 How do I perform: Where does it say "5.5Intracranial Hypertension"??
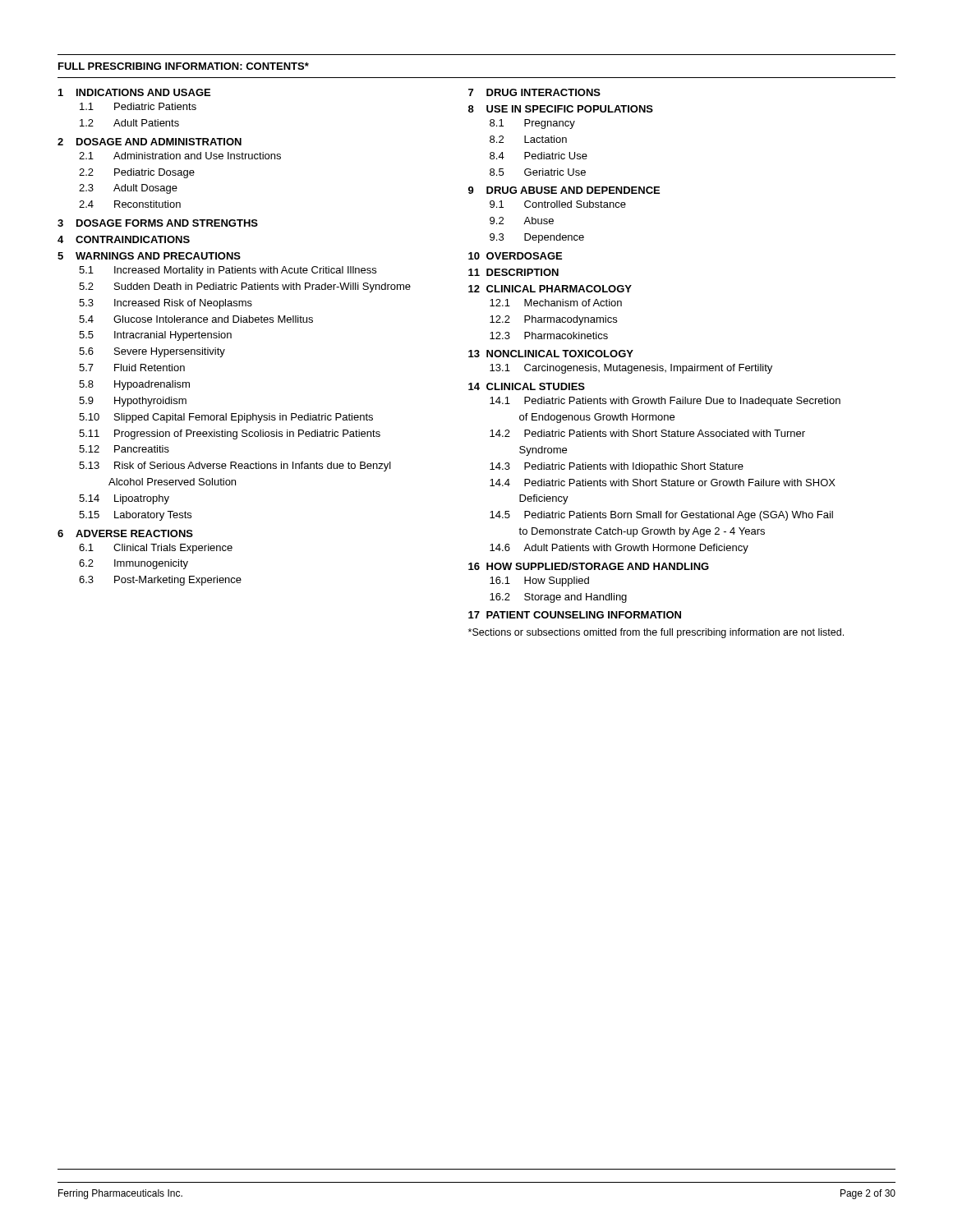click(x=156, y=336)
